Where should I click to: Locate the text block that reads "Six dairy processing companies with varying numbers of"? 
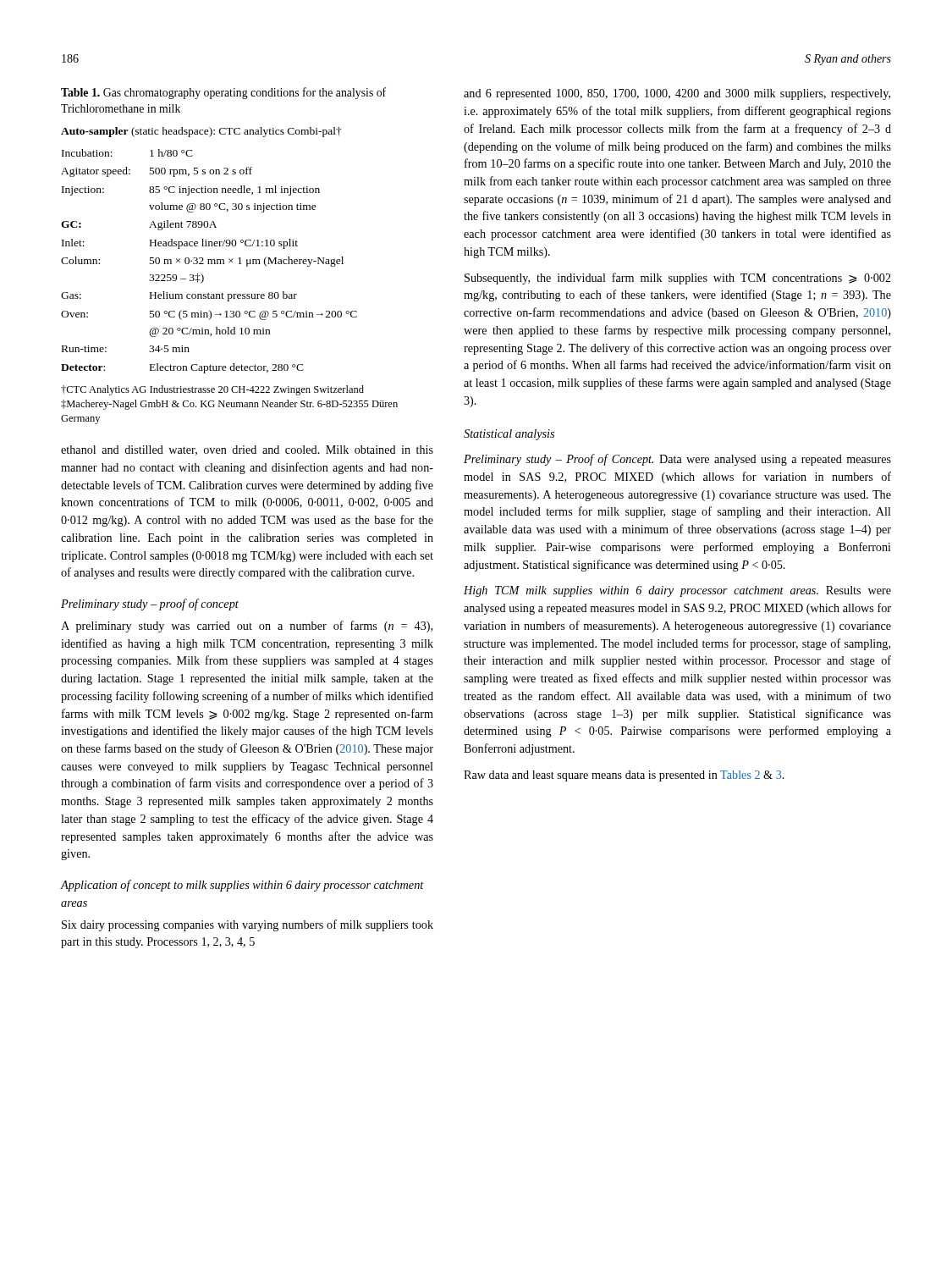pos(247,933)
